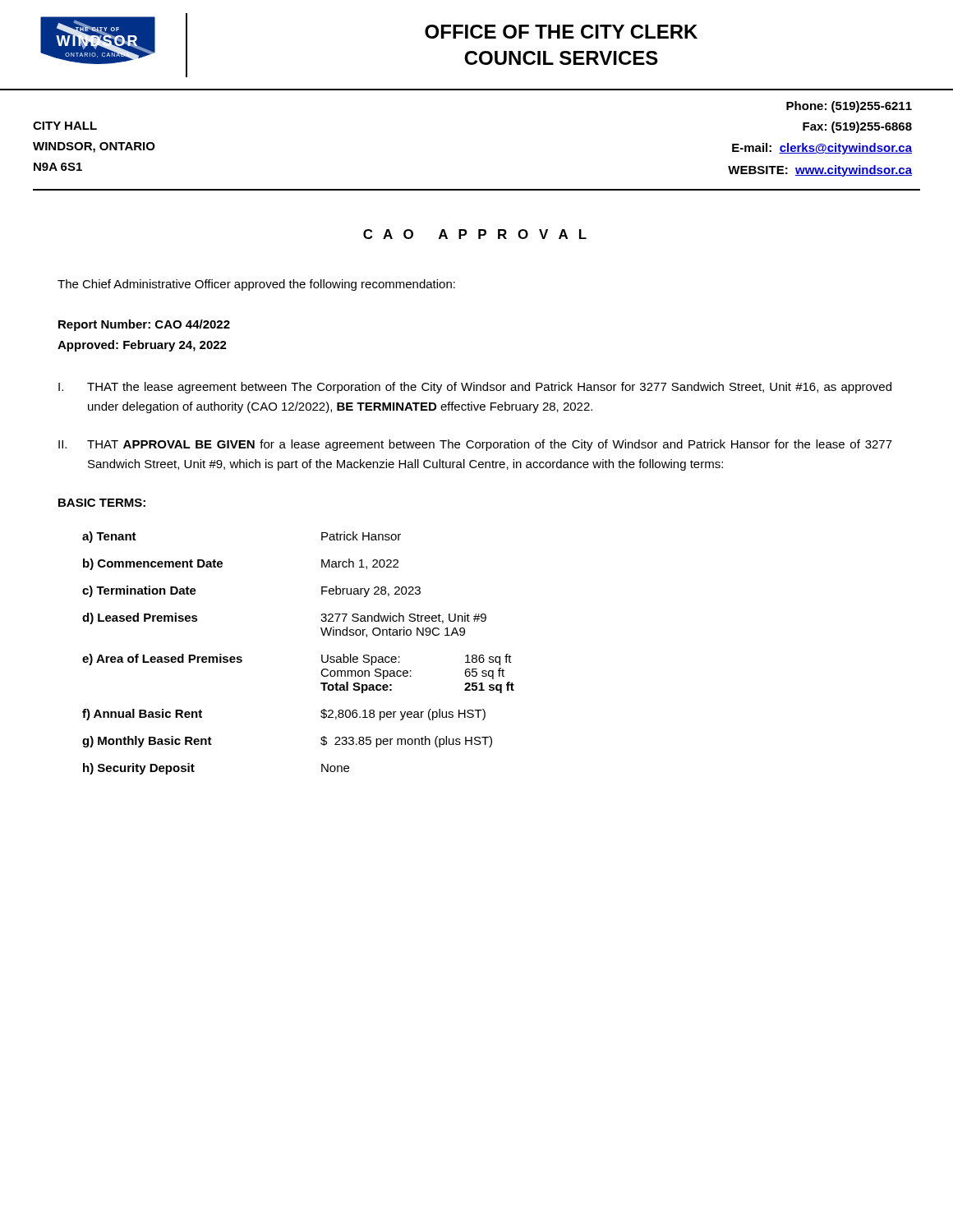Find the text starting "I.THAT the lease agreement between The Corporation"
Viewport: 953px width, 1232px height.
pyautogui.click(x=475, y=396)
